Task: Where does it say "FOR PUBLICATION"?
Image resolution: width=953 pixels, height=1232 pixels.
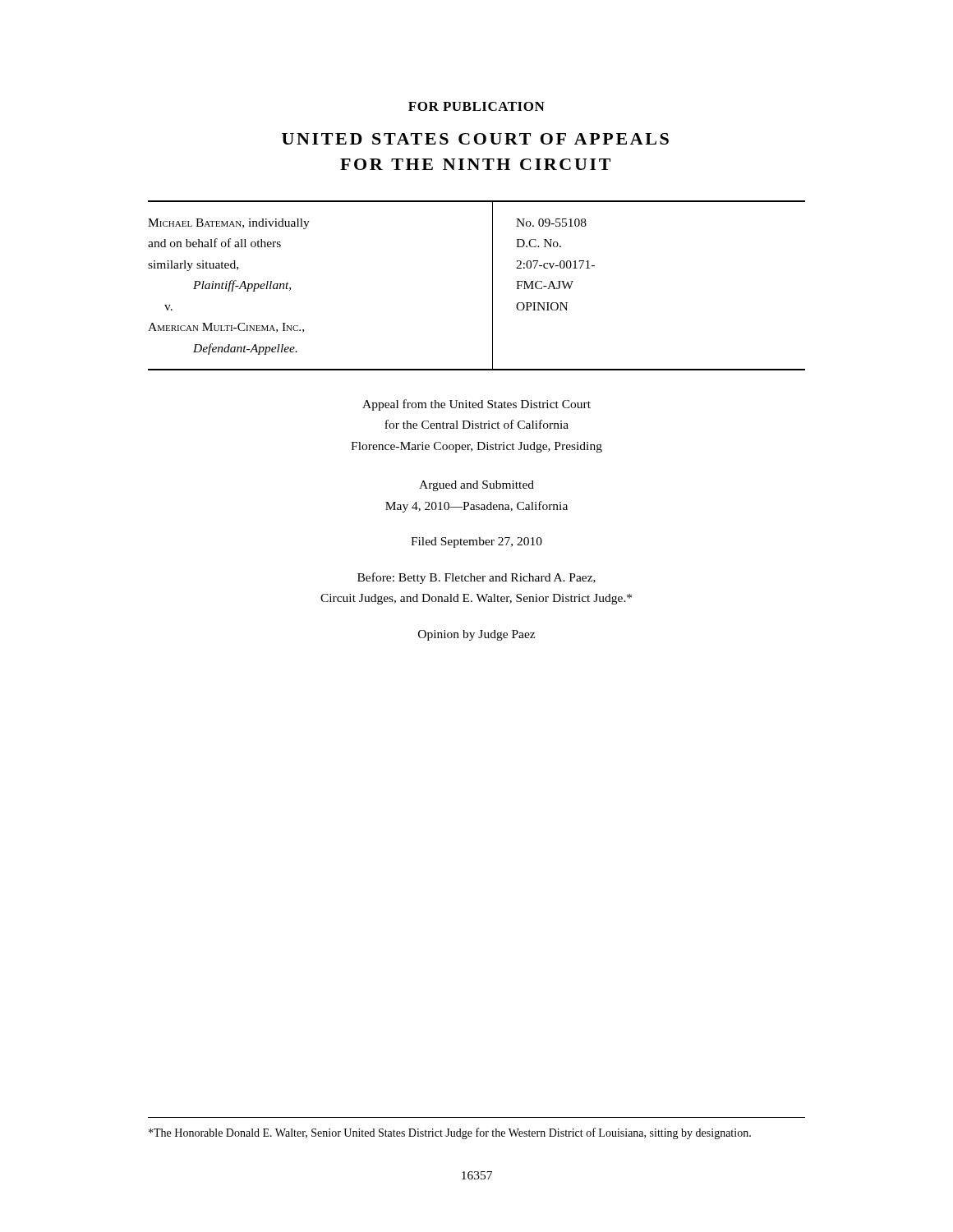Action: click(x=476, y=106)
